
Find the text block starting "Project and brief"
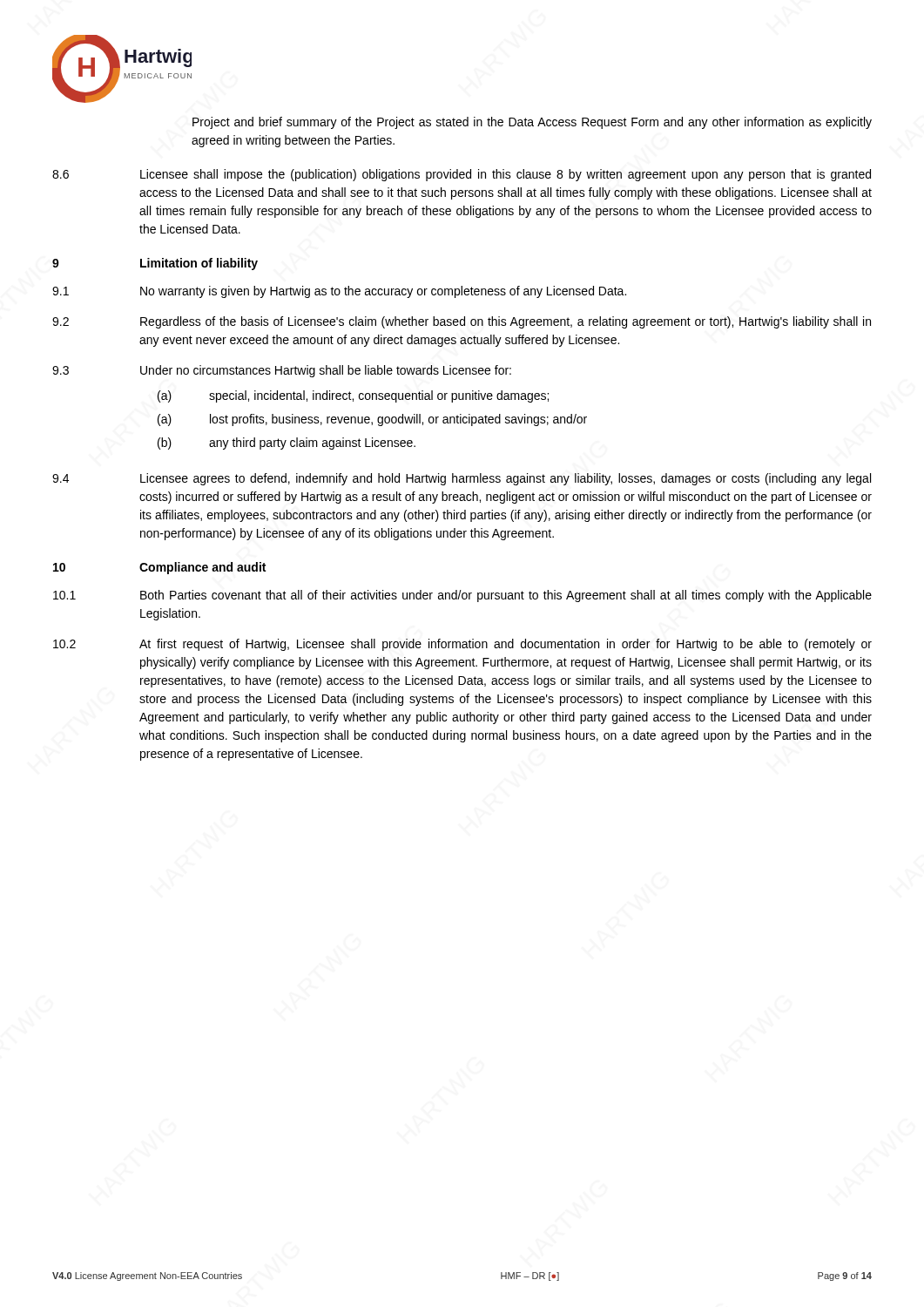[532, 131]
